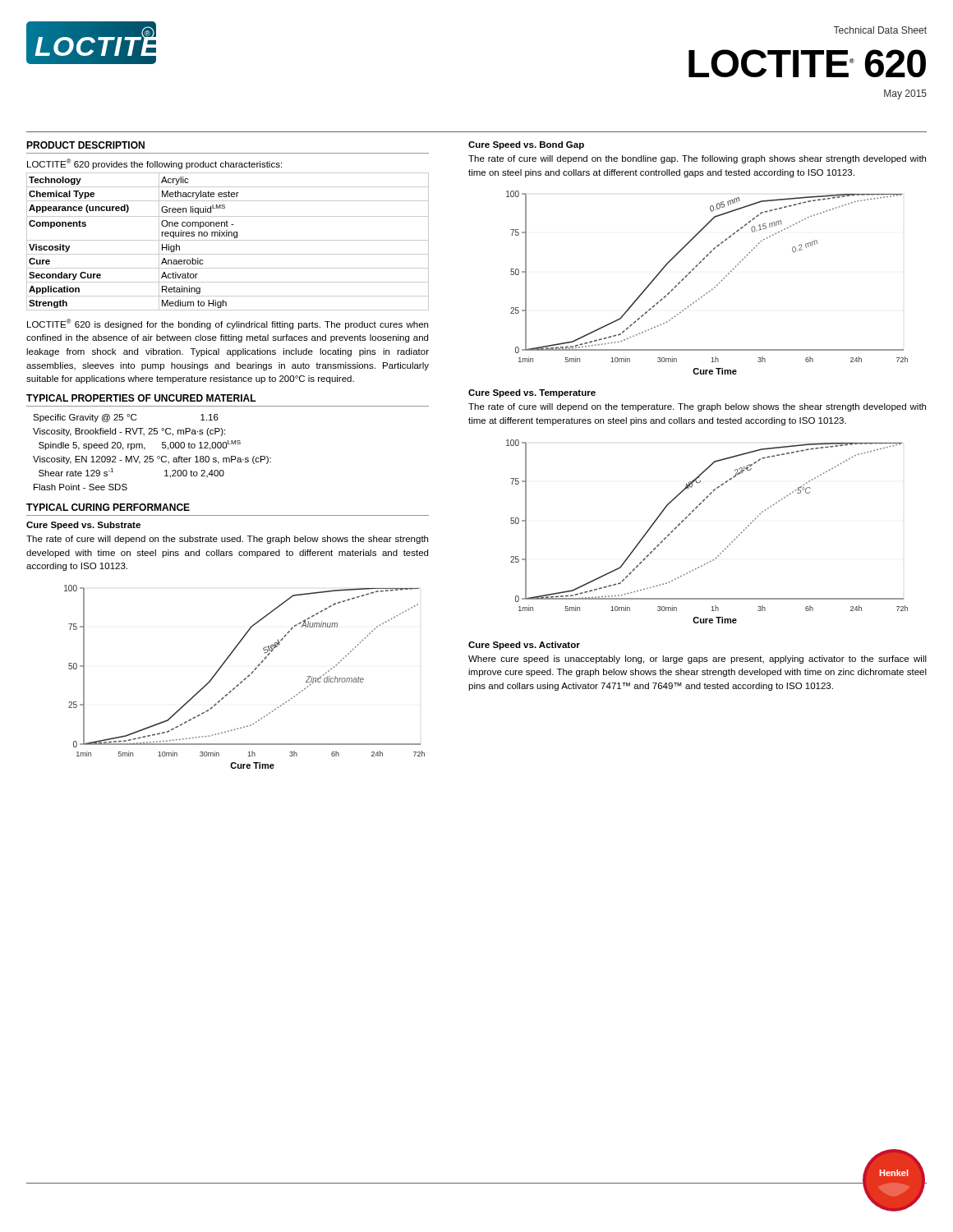Screen dimensions: 1232x953
Task: Locate the region starting "Specific Gravity @ 25 °C"
Action: [126, 417]
